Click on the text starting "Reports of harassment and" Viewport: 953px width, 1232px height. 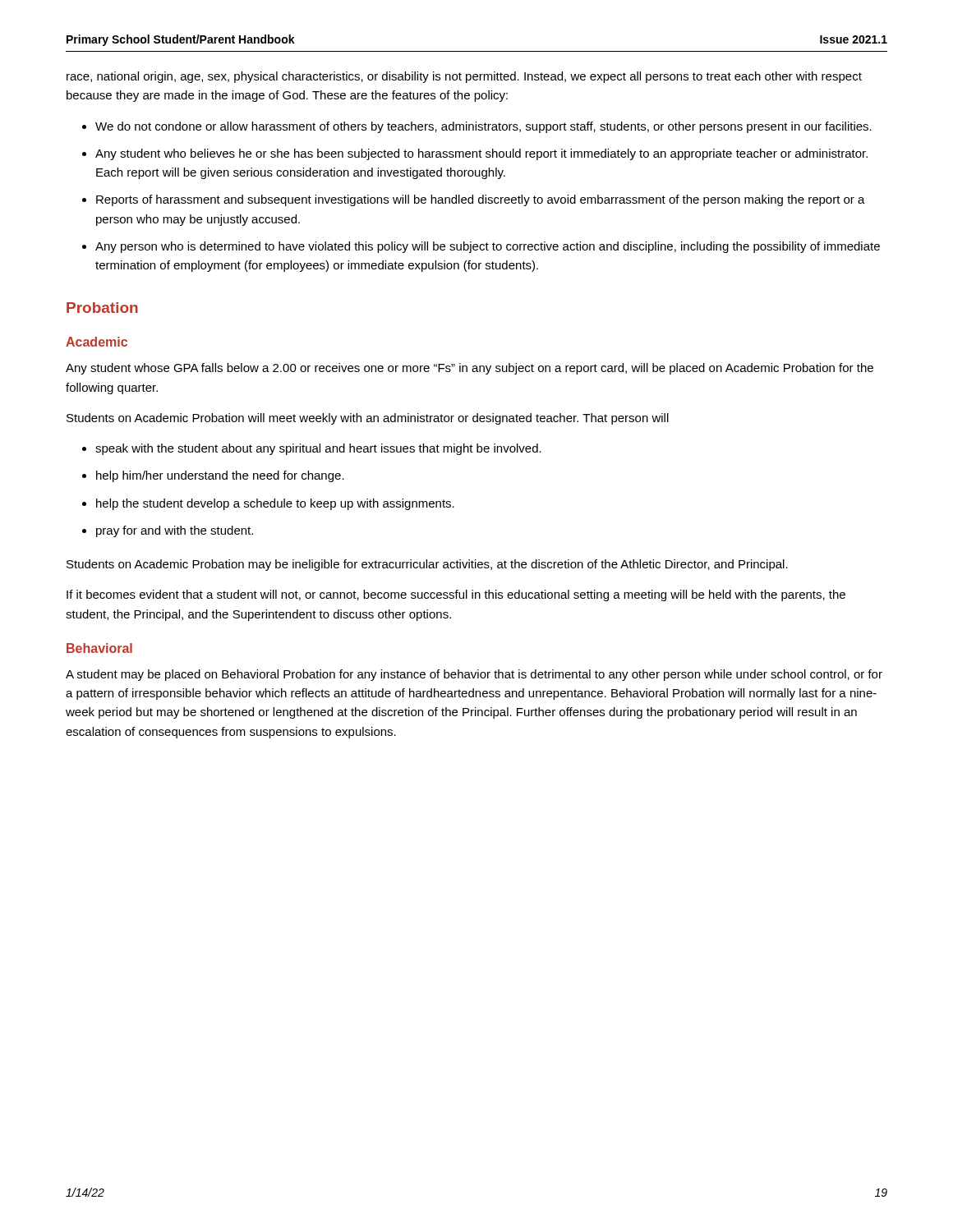point(480,209)
